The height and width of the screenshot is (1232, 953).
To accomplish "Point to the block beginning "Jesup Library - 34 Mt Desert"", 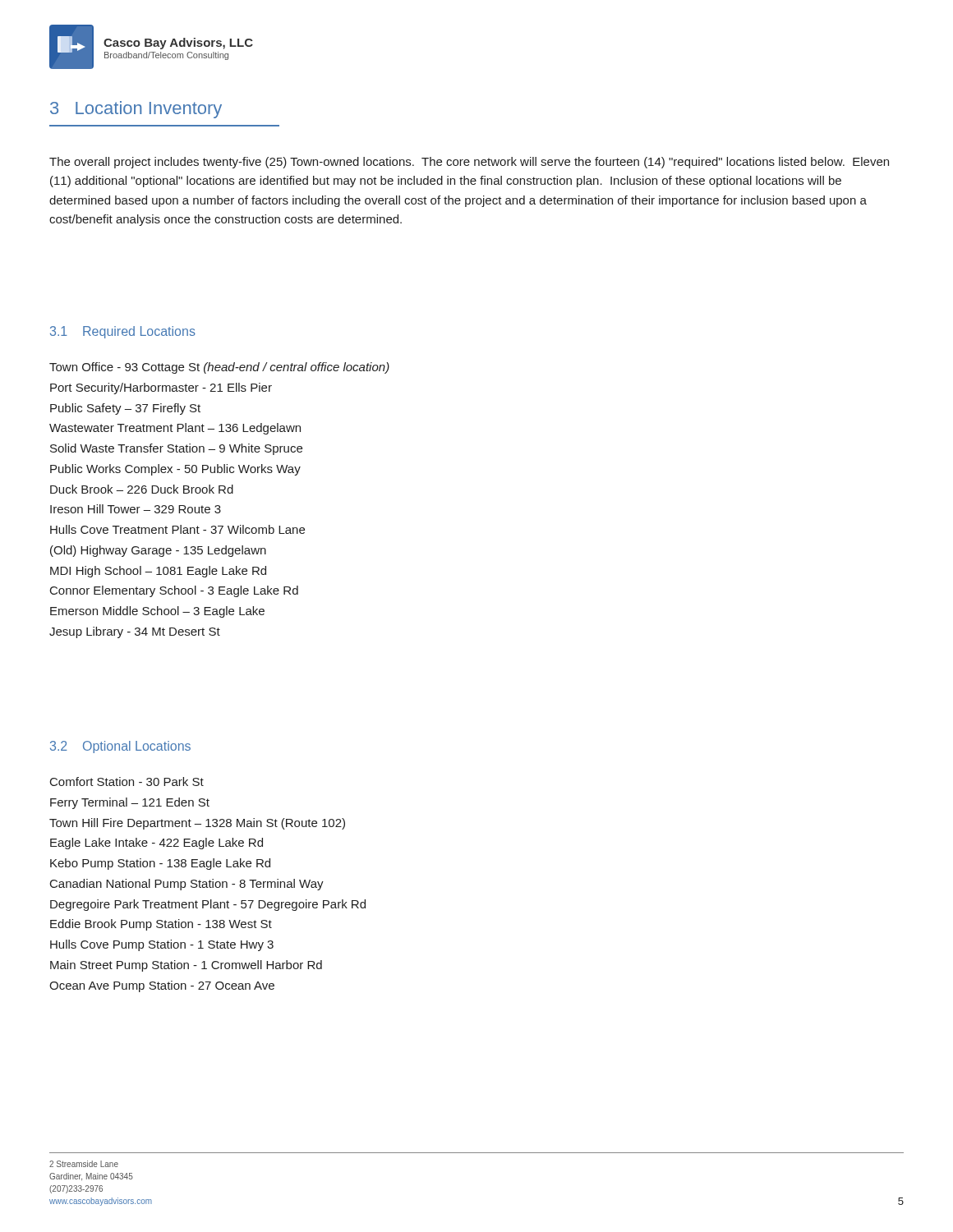I will 135,631.
